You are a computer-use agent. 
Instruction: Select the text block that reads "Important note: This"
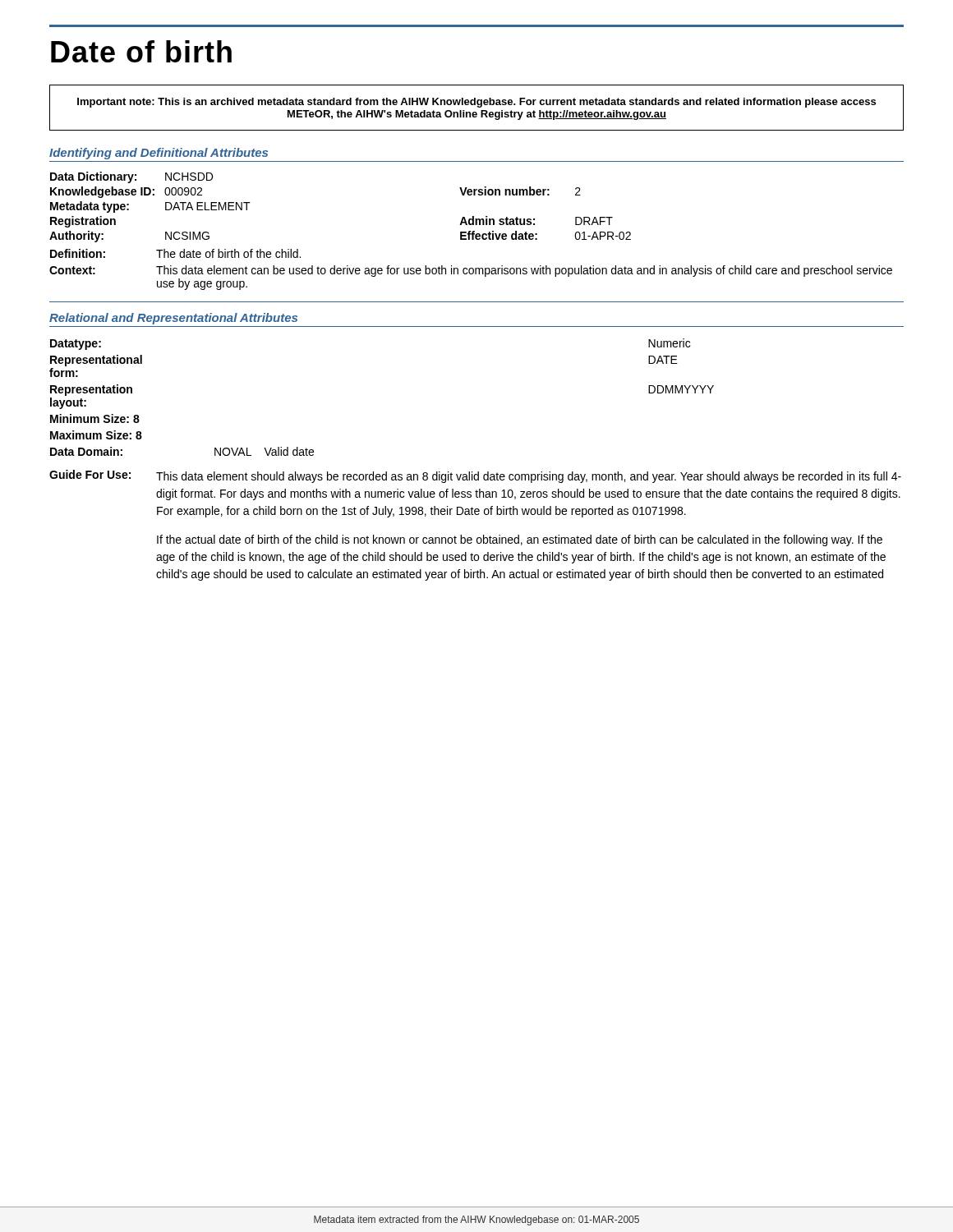point(476,108)
